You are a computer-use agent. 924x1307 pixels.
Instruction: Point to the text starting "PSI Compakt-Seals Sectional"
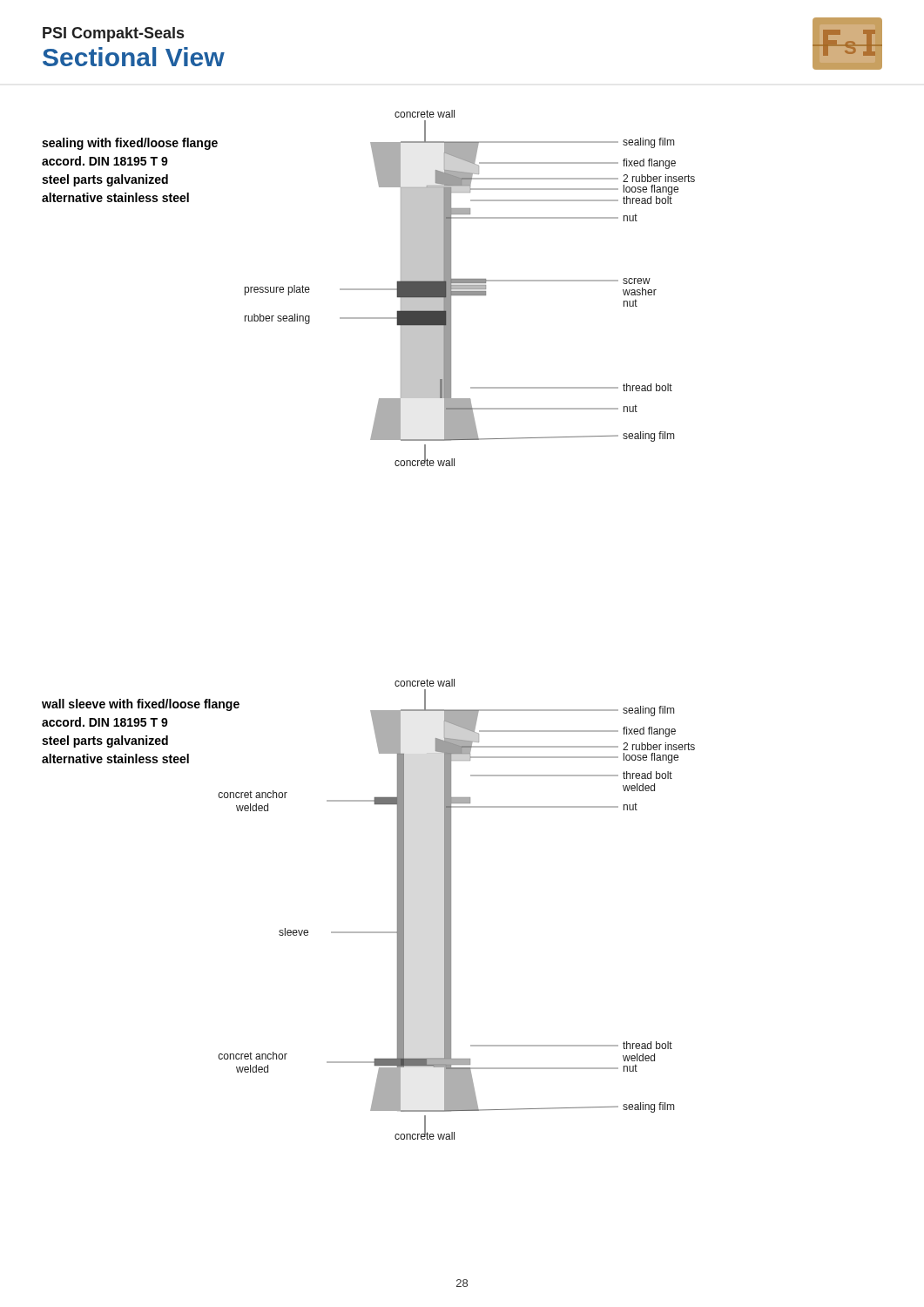point(133,48)
